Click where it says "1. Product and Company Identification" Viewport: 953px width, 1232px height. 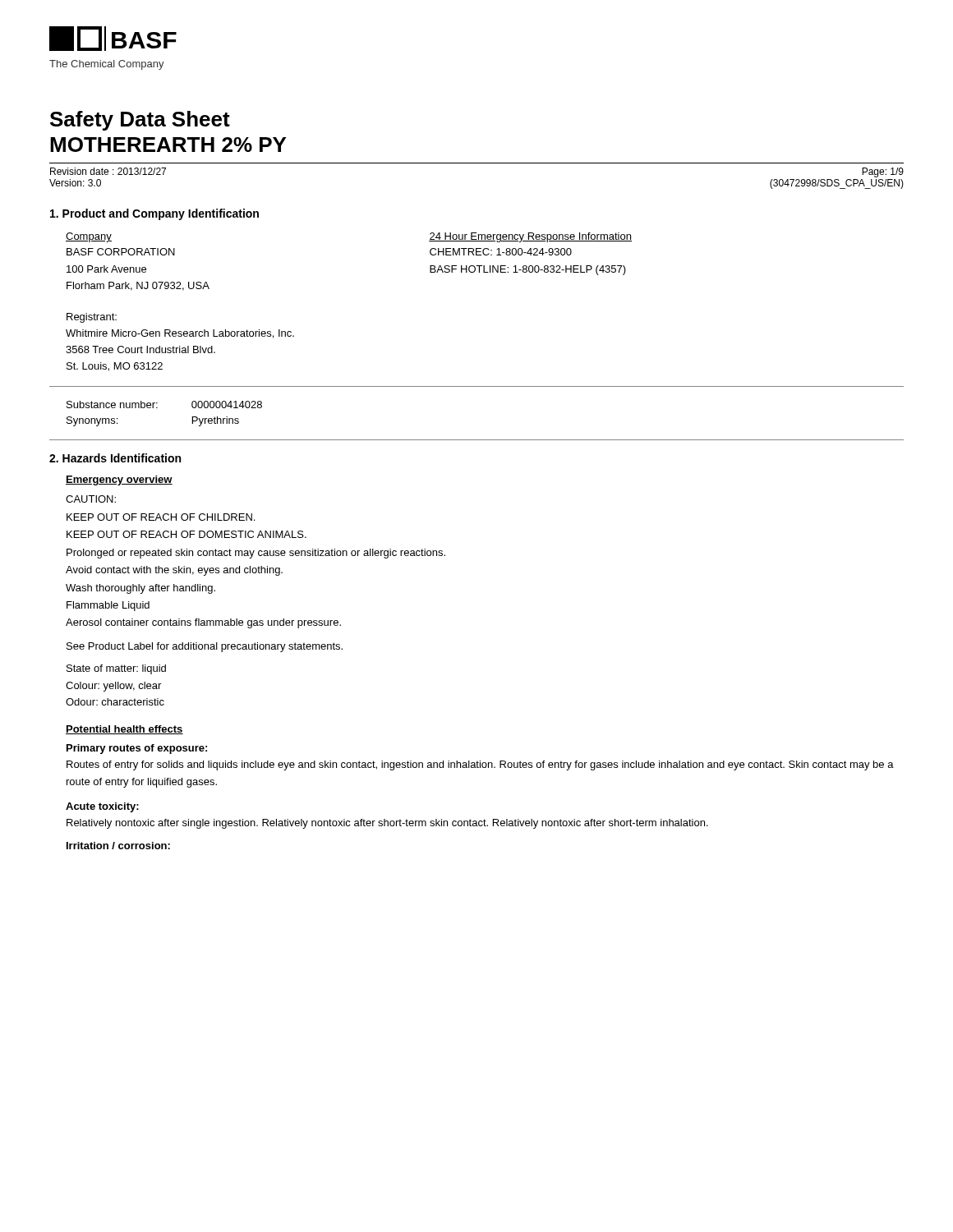[x=154, y=214]
